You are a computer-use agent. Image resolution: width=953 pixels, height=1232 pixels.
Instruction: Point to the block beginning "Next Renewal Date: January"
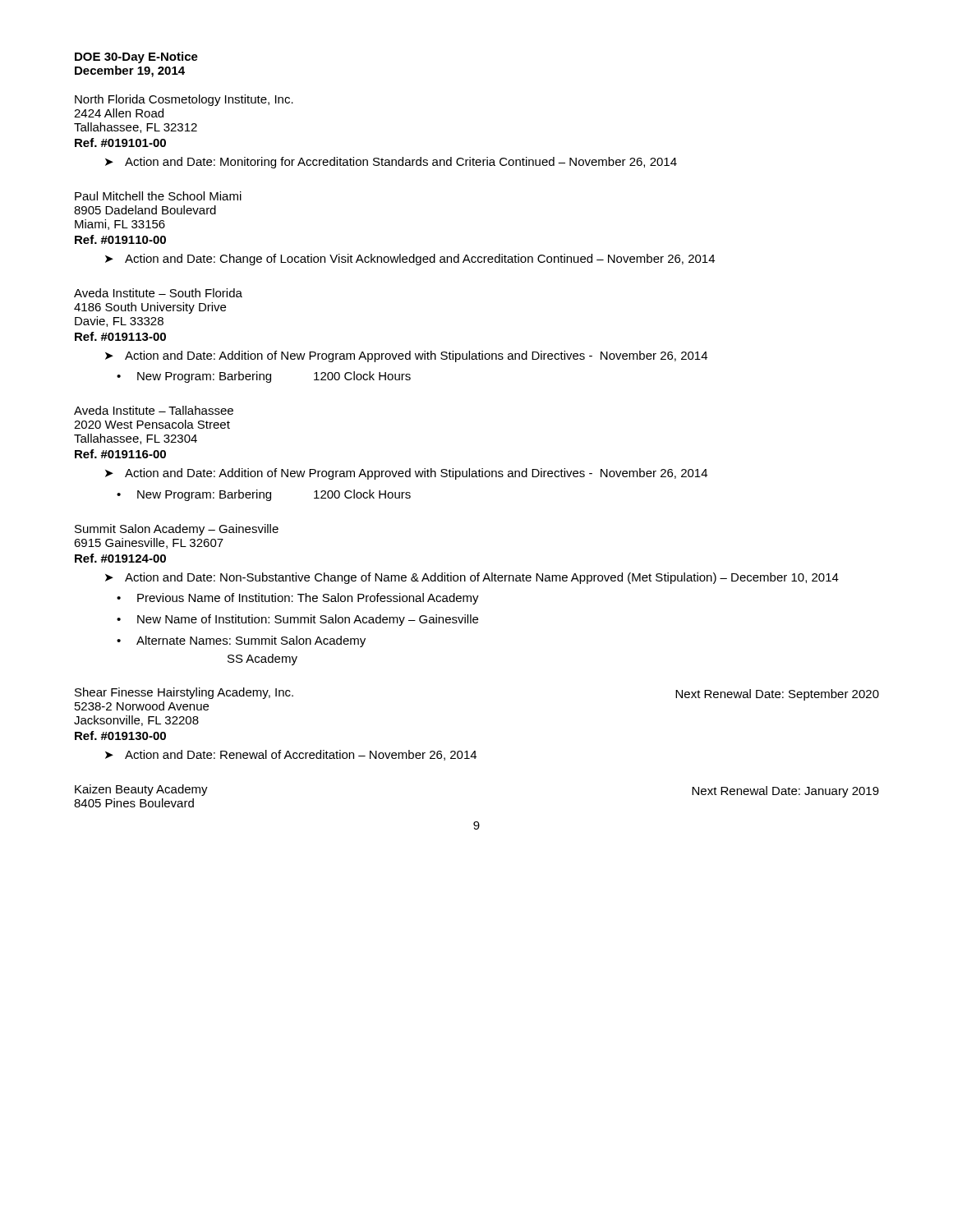click(x=785, y=791)
